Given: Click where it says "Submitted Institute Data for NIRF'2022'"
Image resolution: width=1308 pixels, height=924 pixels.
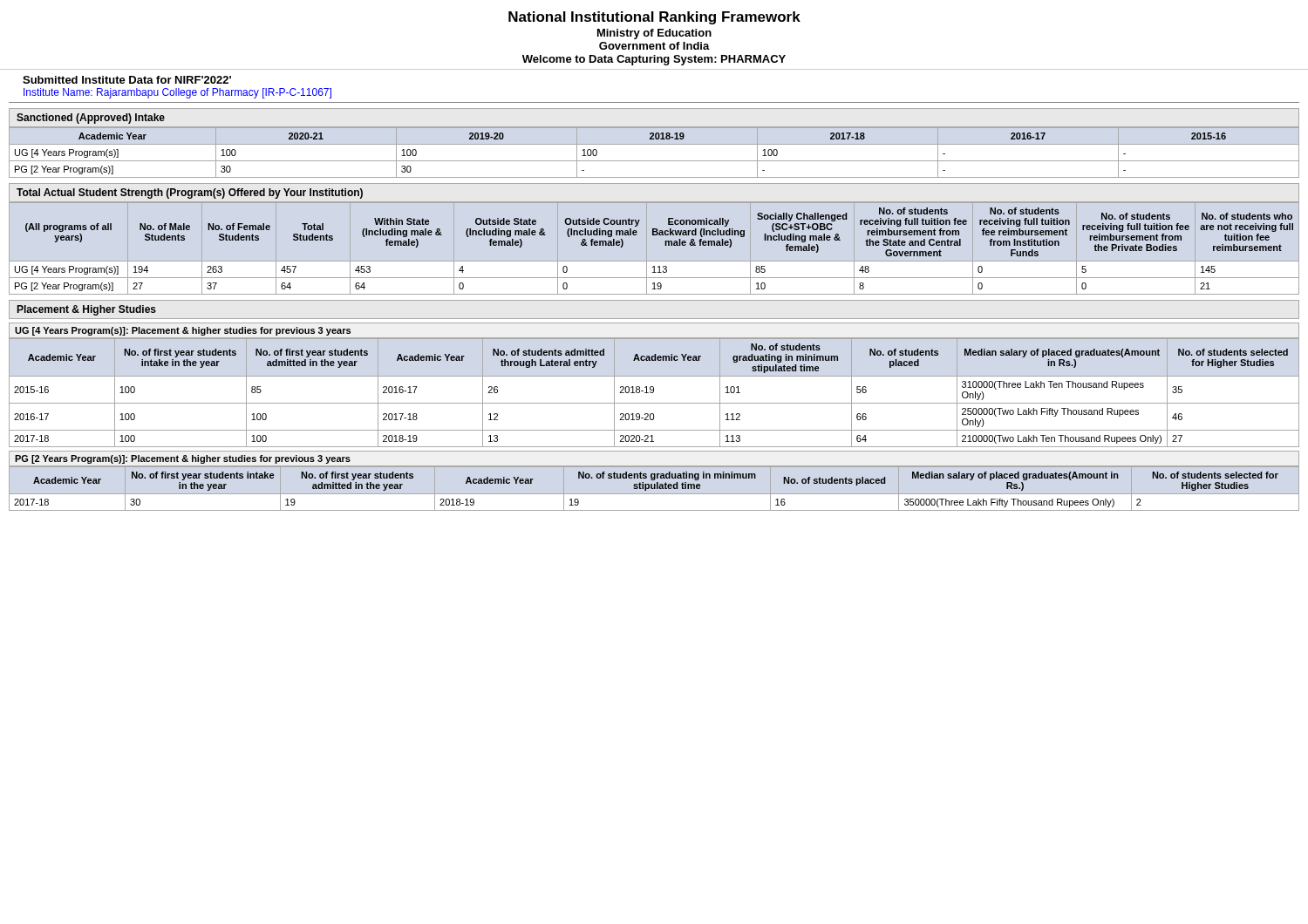Looking at the screenshot, I should pos(127,80).
